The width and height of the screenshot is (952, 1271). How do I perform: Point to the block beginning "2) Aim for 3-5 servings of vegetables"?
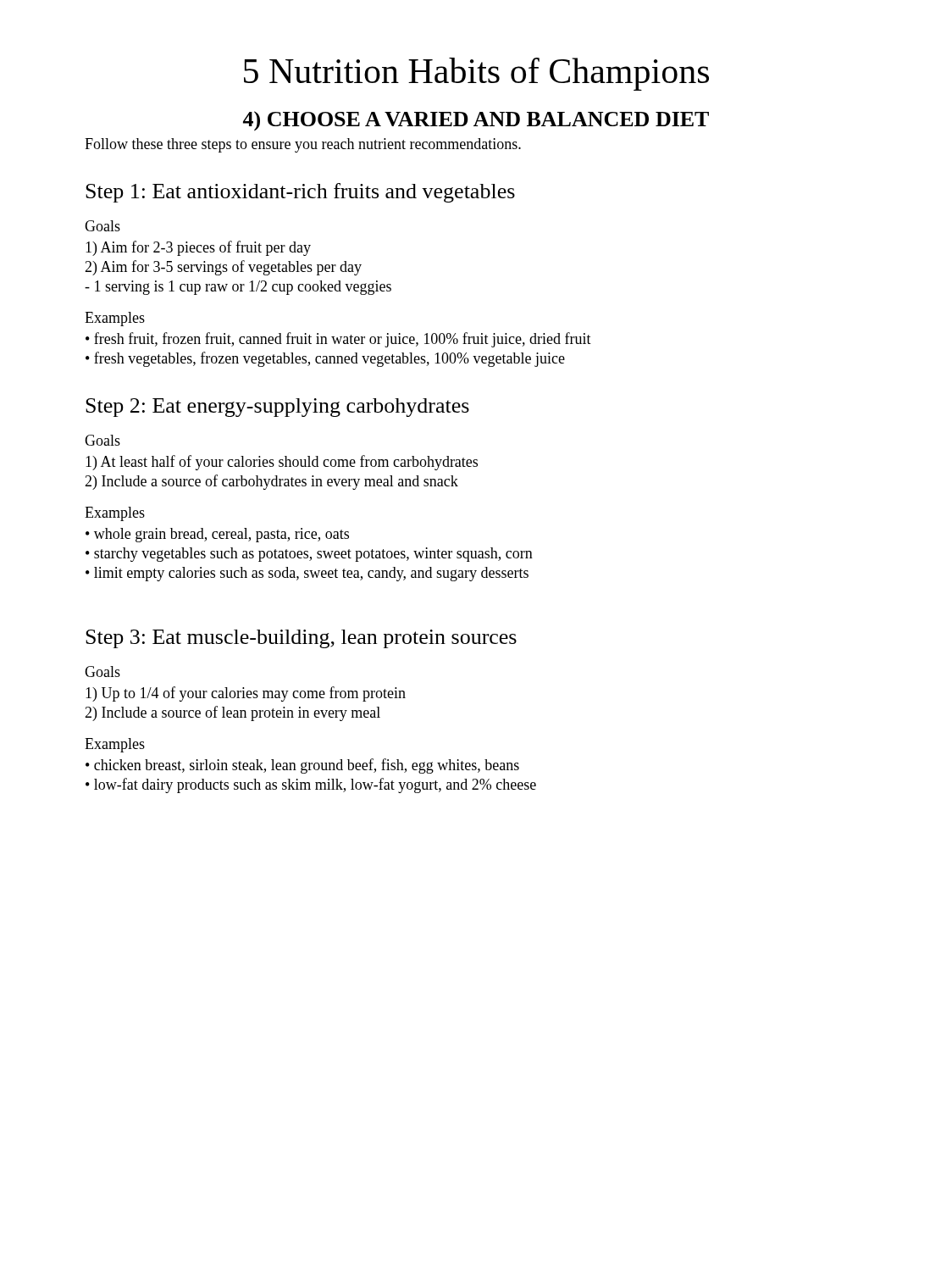223,267
